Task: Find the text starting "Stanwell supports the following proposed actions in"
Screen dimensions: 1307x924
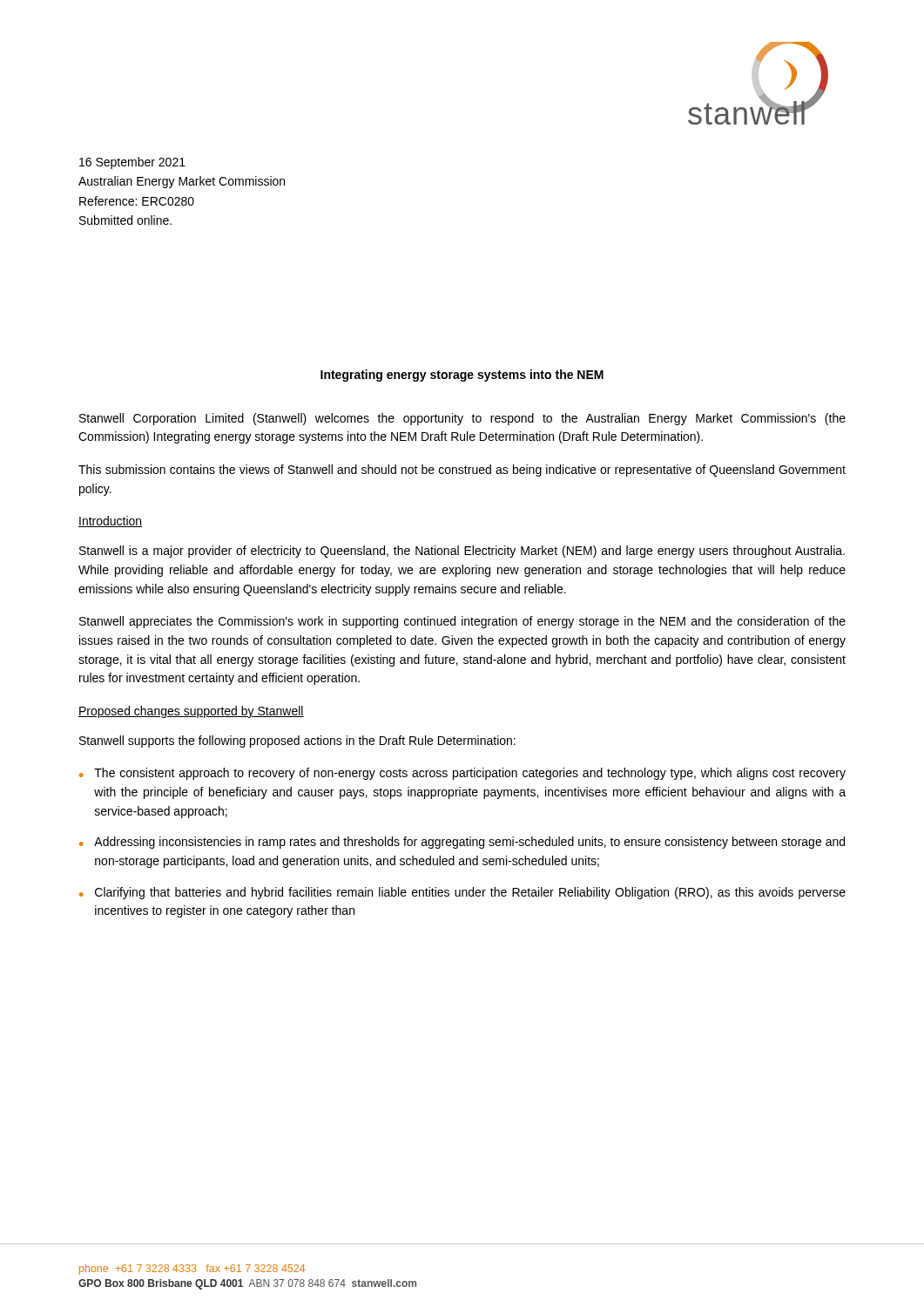Action: (462, 741)
